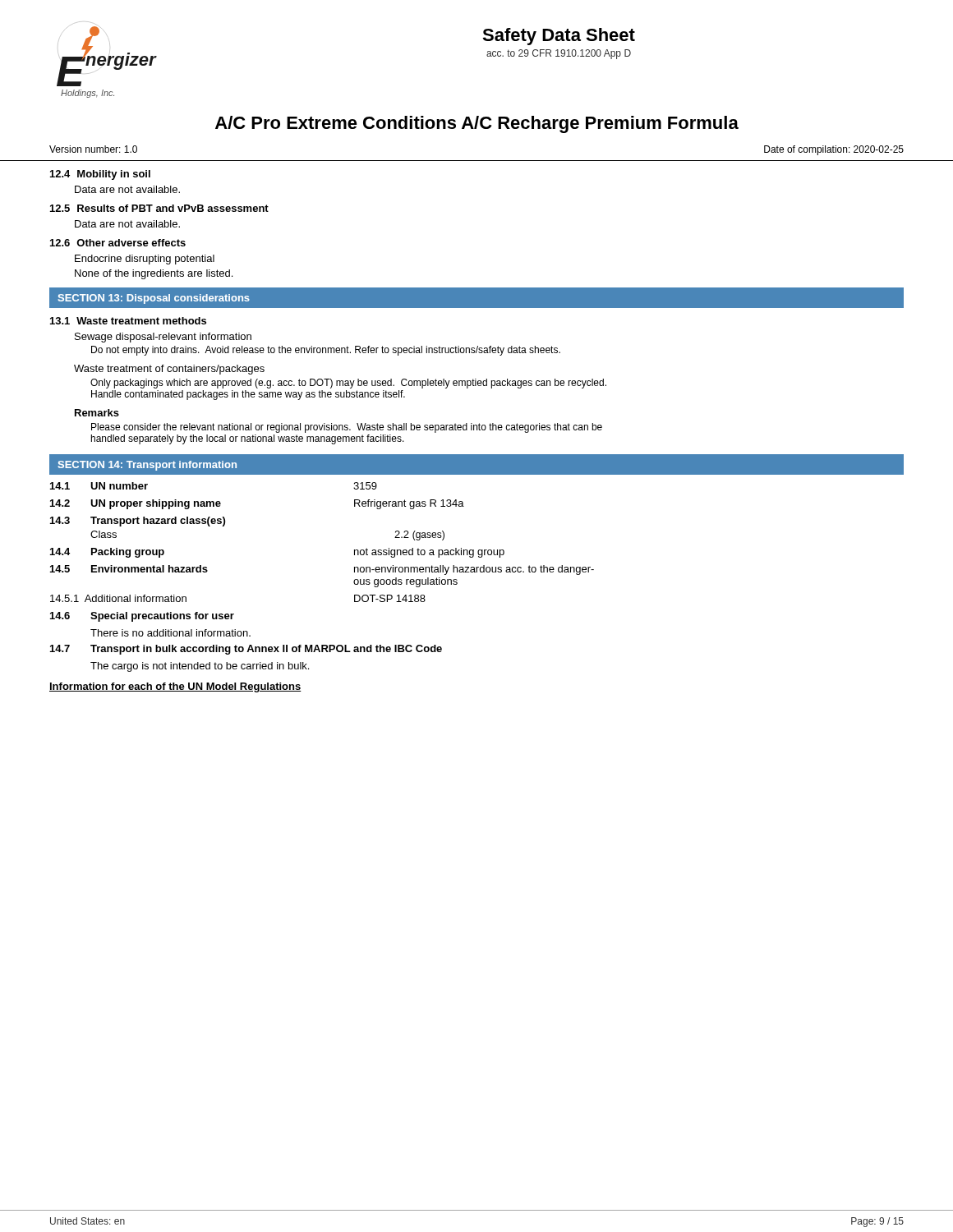Locate the element starting "4 Packing group not assigned"
This screenshot has width=953, height=1232.
point(476,552)
